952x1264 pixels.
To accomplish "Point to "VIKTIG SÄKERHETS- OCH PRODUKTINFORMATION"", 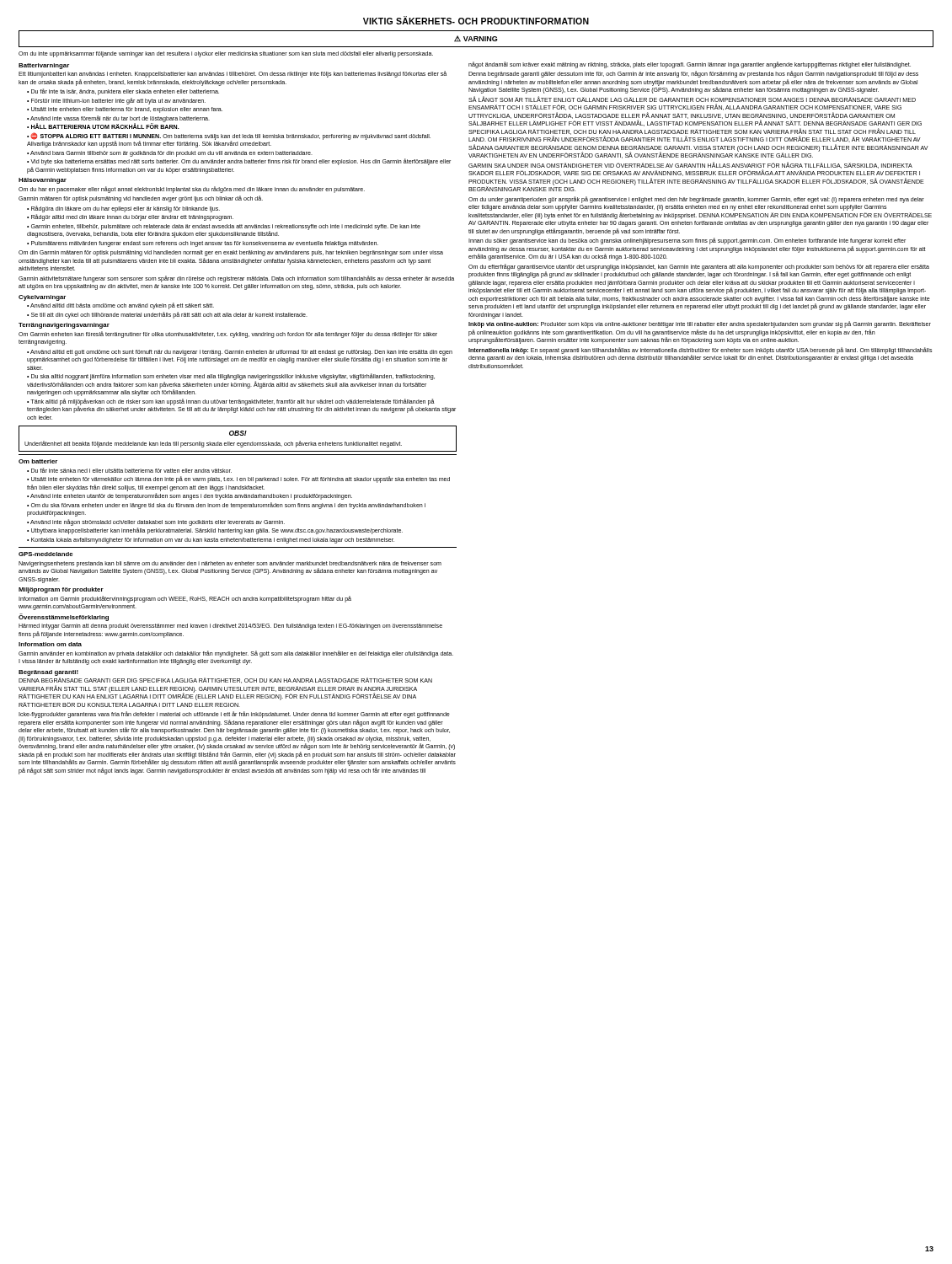I will [476, 21].
